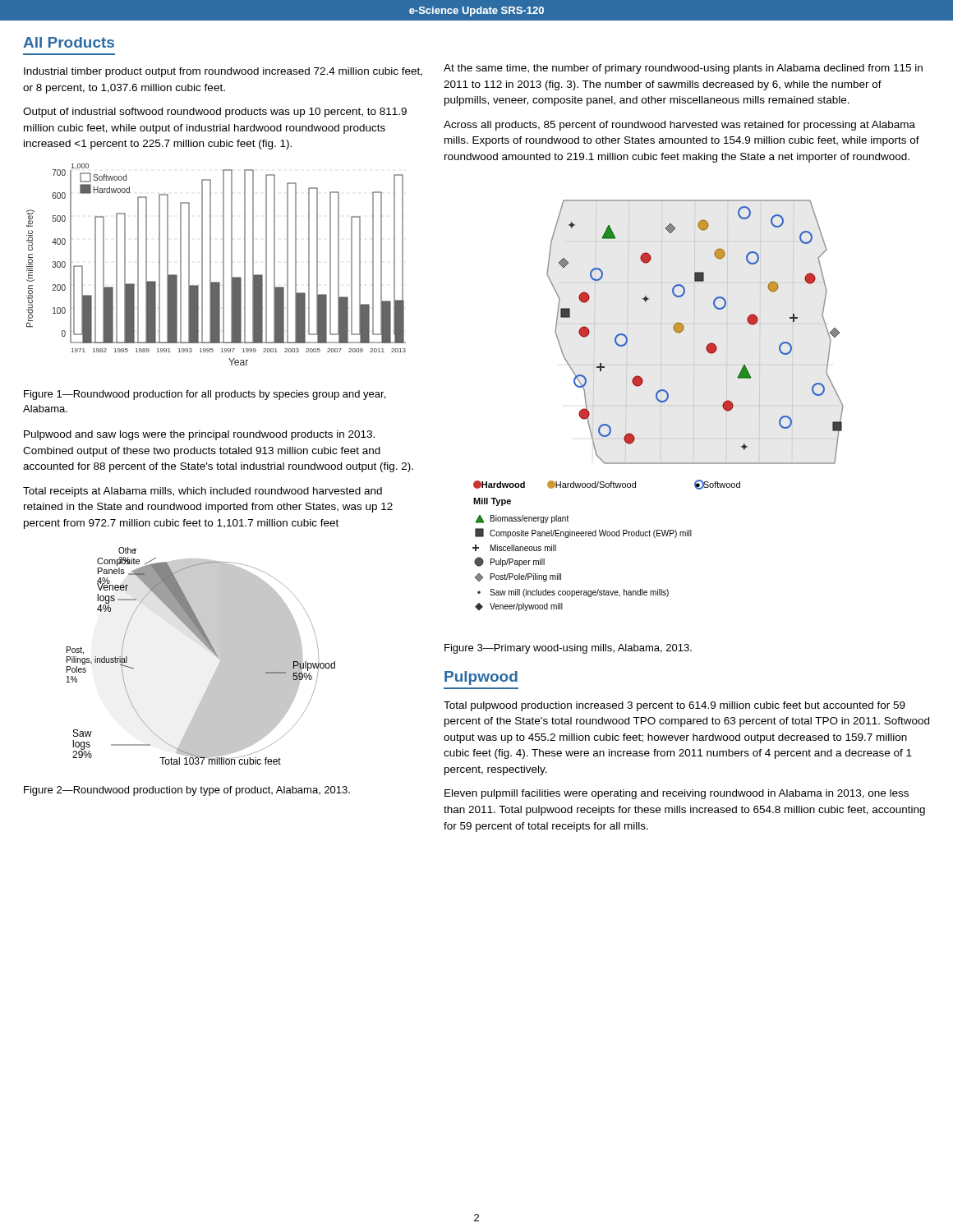Click the passage that begins "Pulpwood and saw logs"
The image size is (953, 1232).
click(219, 450)
